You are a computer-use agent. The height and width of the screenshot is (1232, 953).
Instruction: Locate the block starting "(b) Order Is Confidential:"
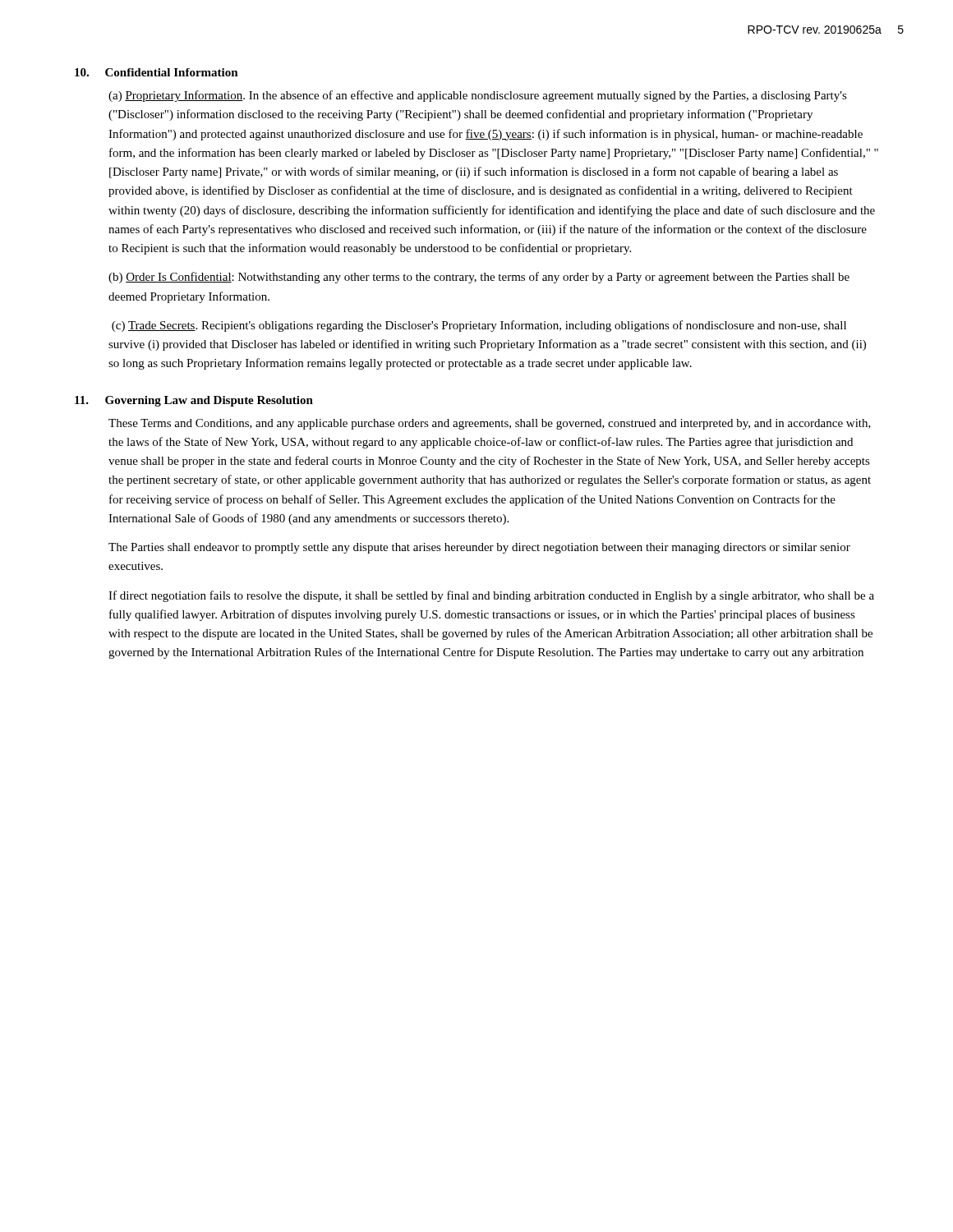point(479,287)
